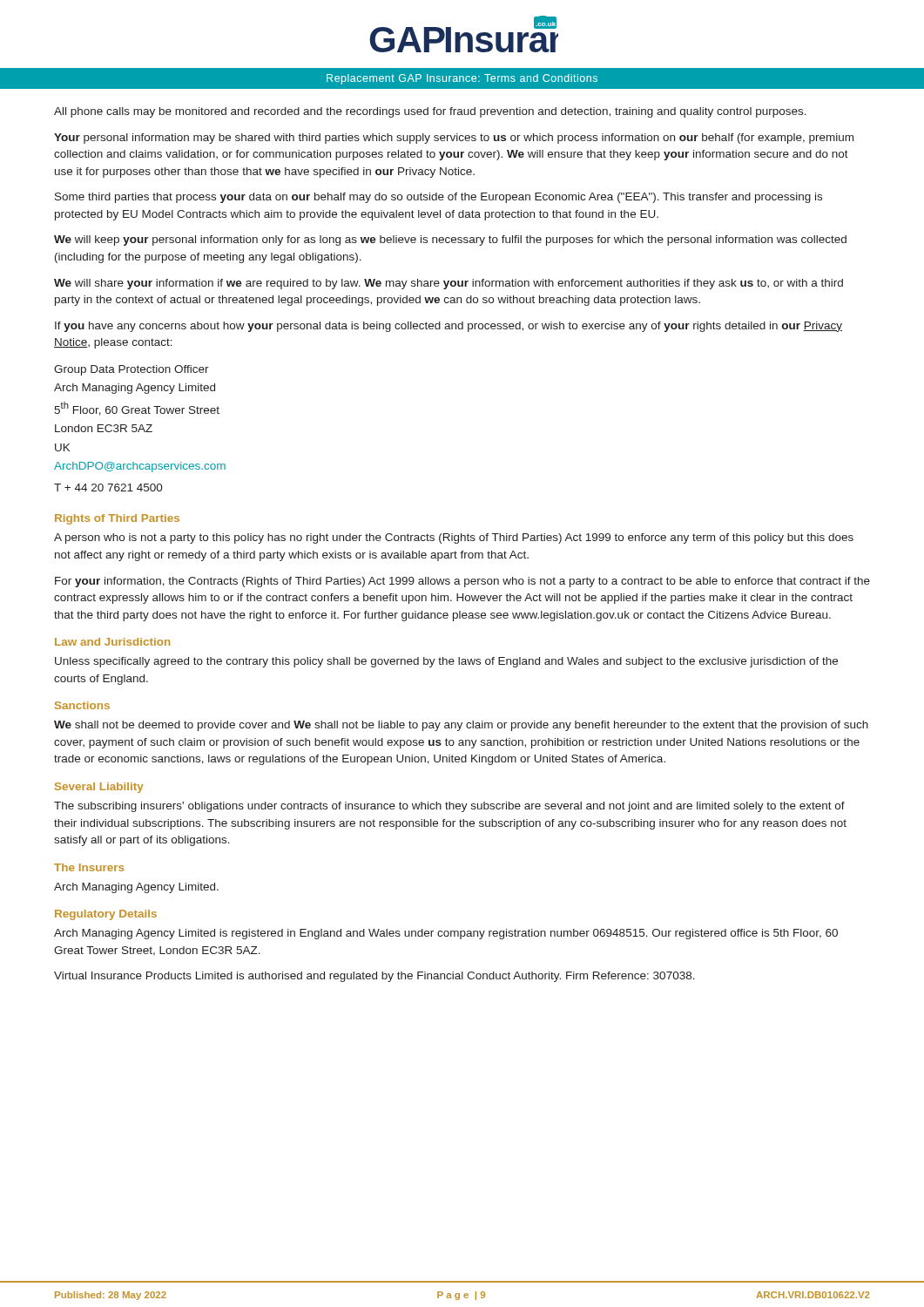Point to the block beginning "For your information, the Contracts (Rights of Third"
This screenshot has height=1307, width=924.
pos(462,598)
